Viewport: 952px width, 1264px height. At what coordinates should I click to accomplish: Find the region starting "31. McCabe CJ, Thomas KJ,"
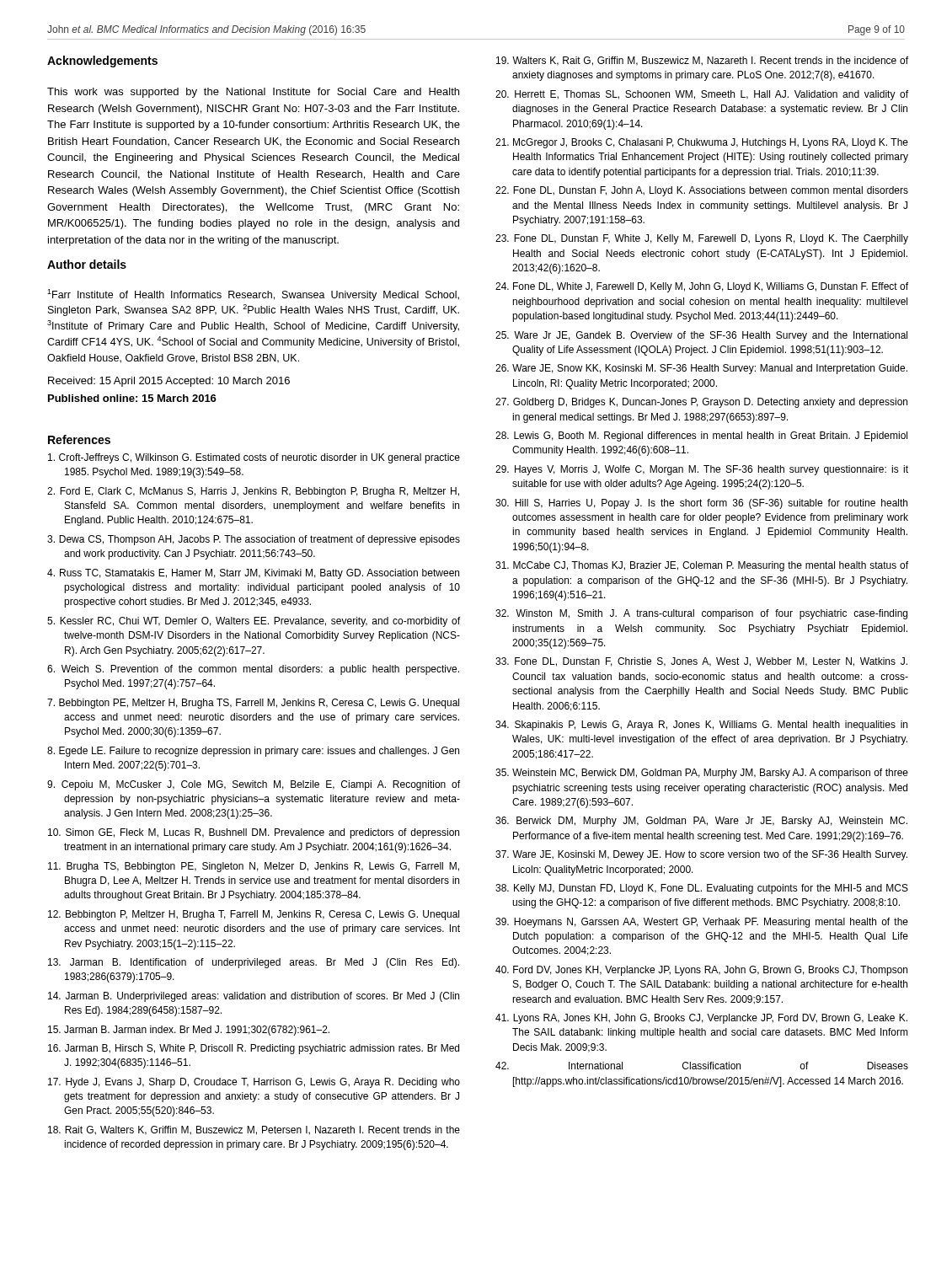click(x=702, y=580)
